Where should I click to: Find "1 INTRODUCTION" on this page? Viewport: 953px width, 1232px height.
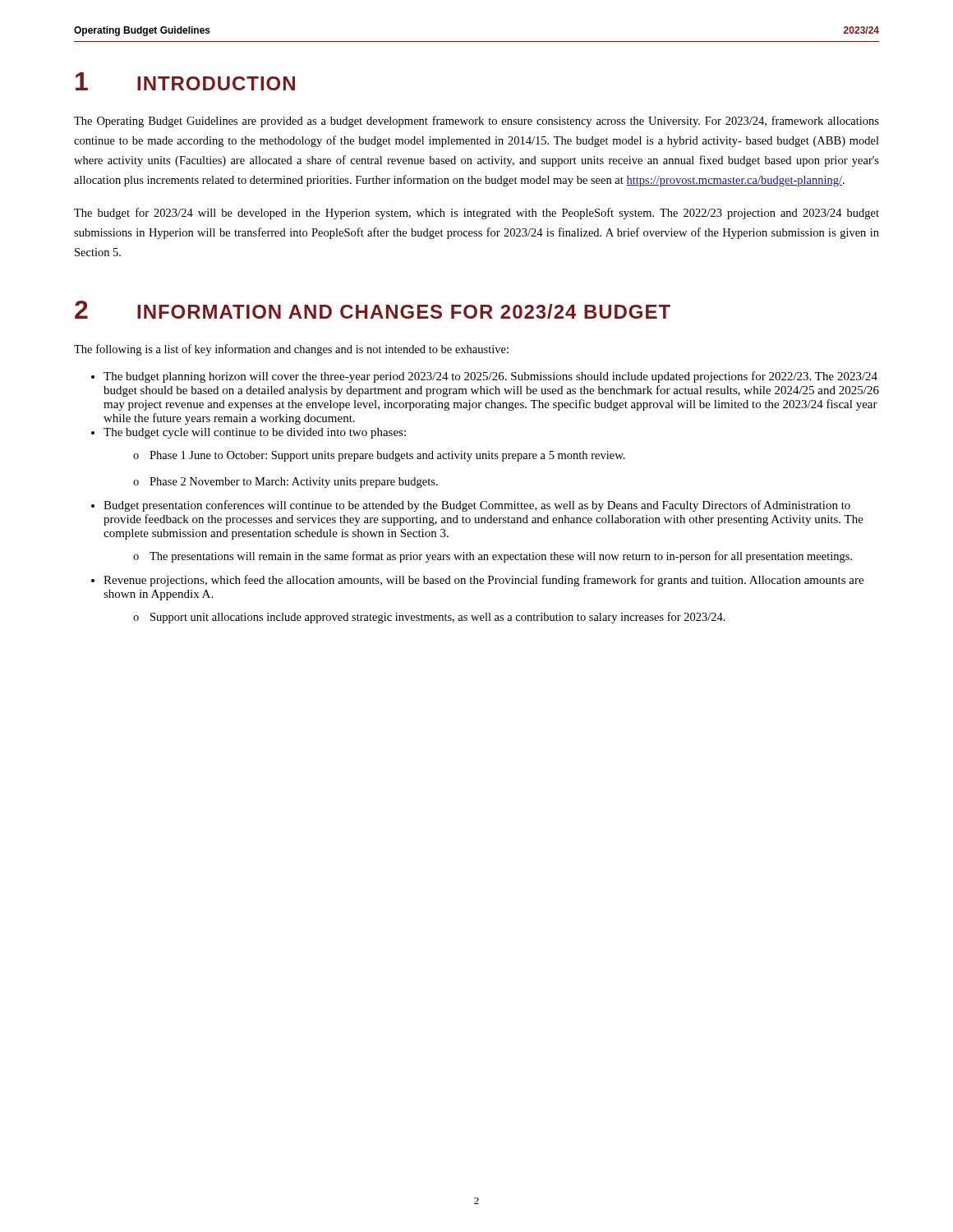[x=186, y=82]
